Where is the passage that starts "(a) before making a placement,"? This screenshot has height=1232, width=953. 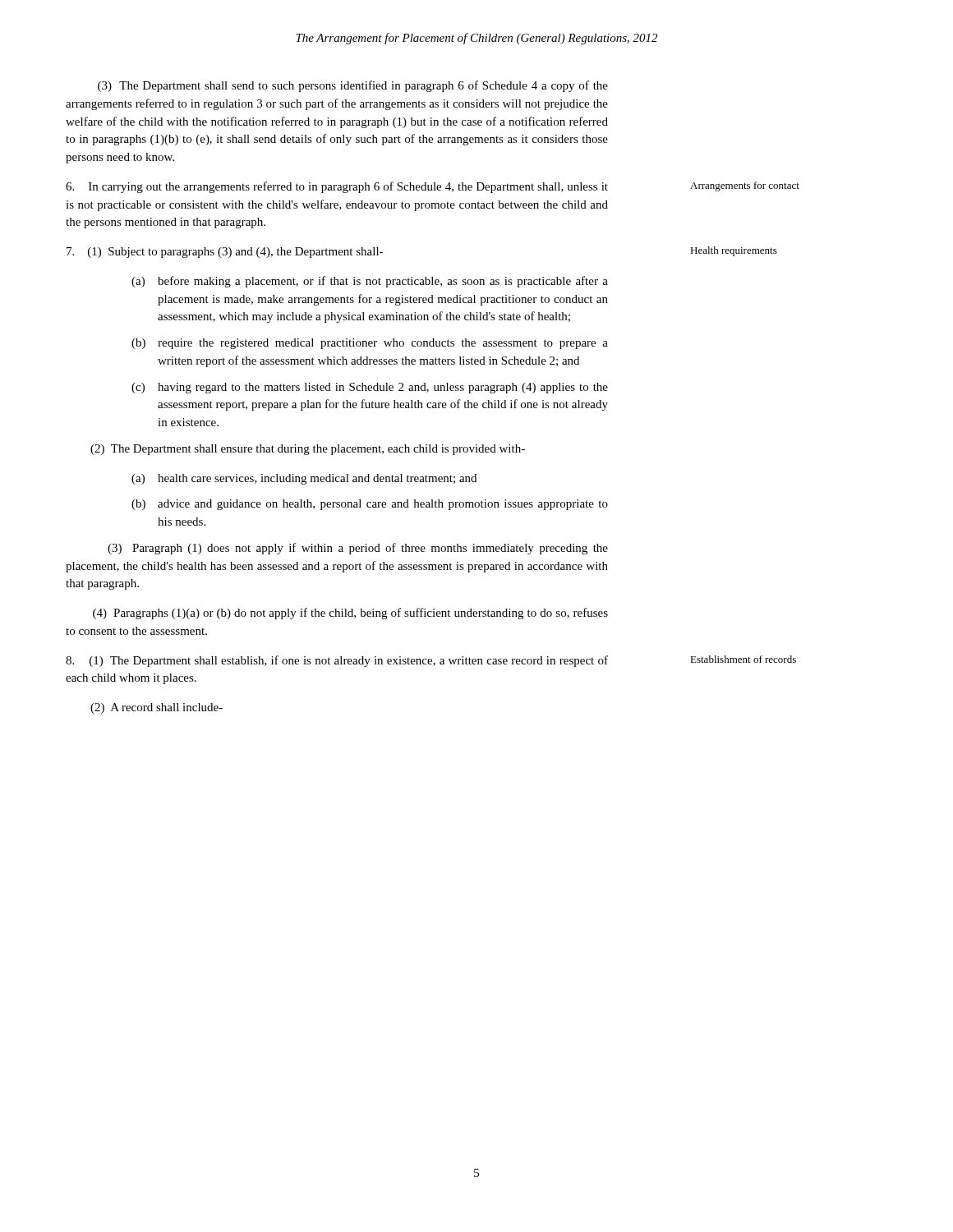[x=370, y=299]
